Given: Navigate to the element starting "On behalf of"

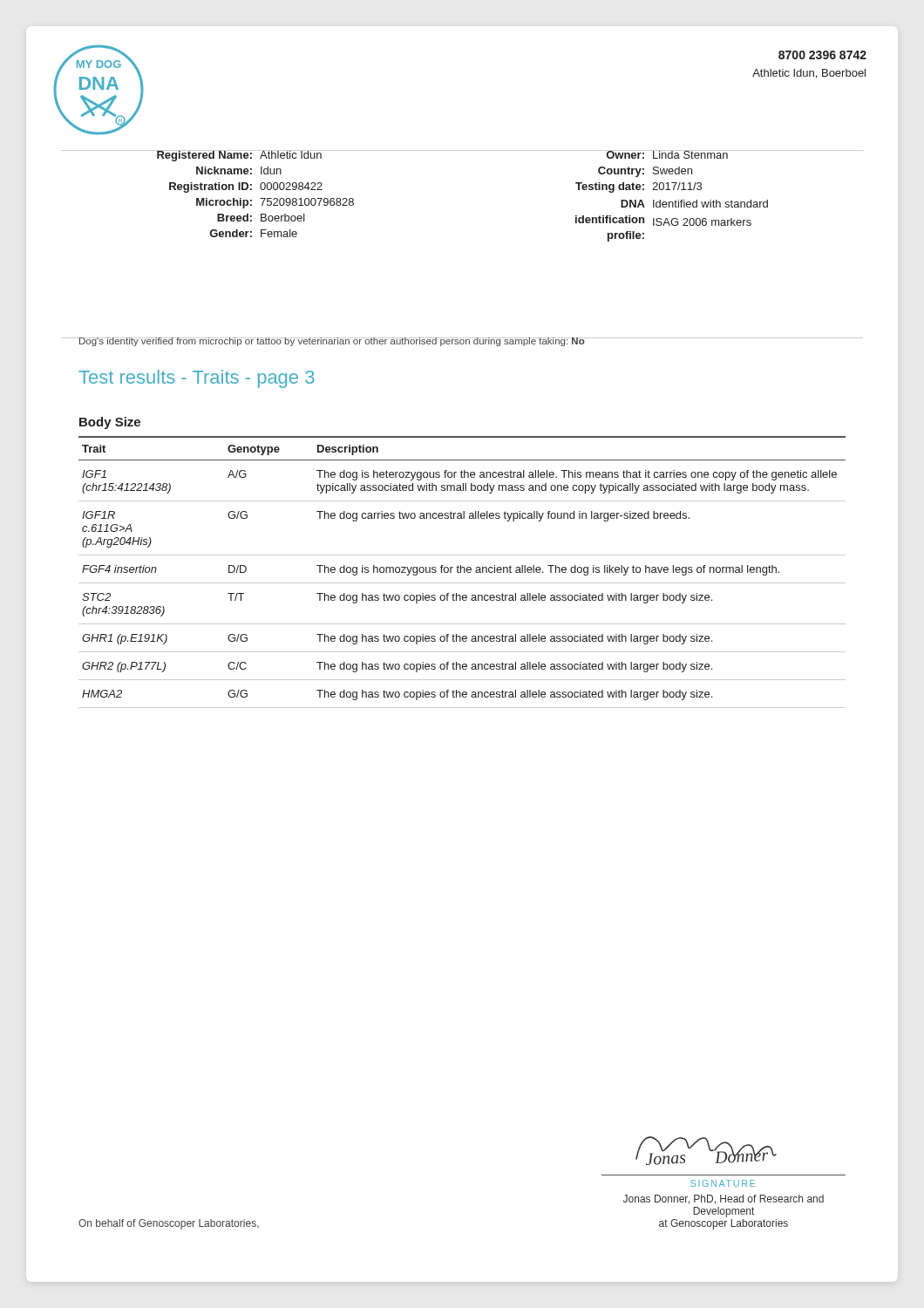Looking at the screenshot, I should pos(169,1223).
